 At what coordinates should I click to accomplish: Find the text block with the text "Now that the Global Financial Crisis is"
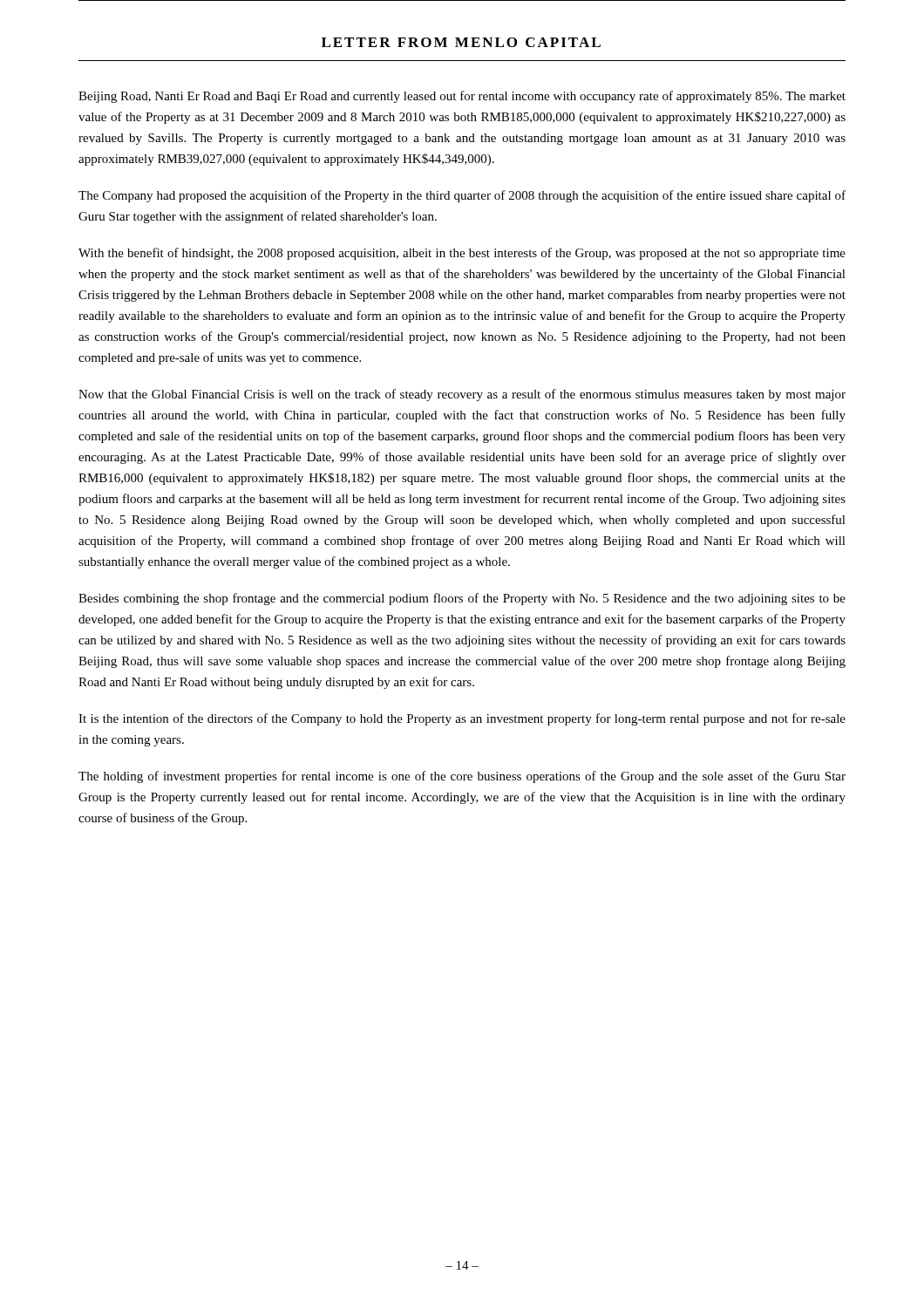[462, 478]
